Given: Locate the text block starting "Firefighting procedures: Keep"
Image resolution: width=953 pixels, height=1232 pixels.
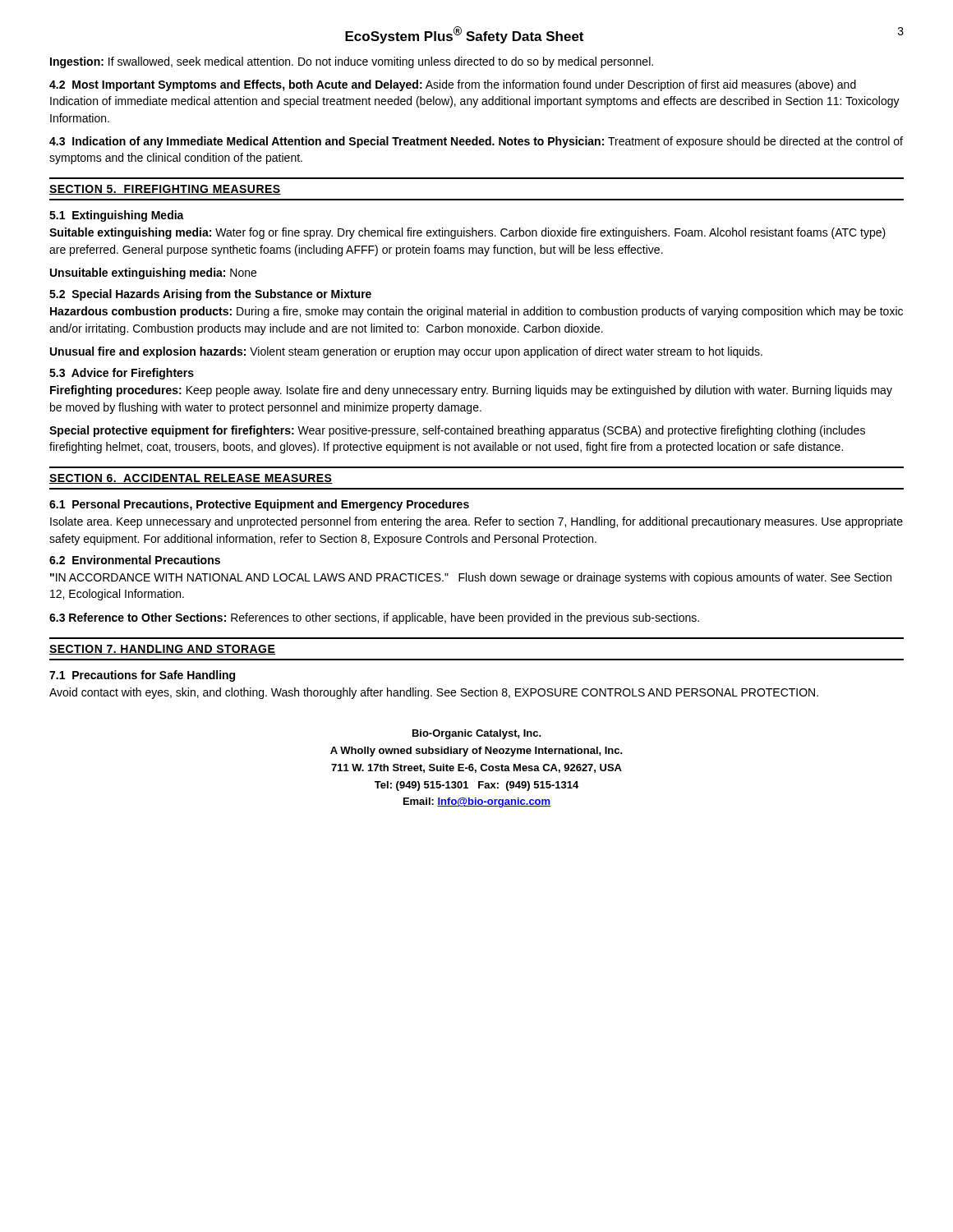Looking at the screenshot, I should click(x=471, y=399).
